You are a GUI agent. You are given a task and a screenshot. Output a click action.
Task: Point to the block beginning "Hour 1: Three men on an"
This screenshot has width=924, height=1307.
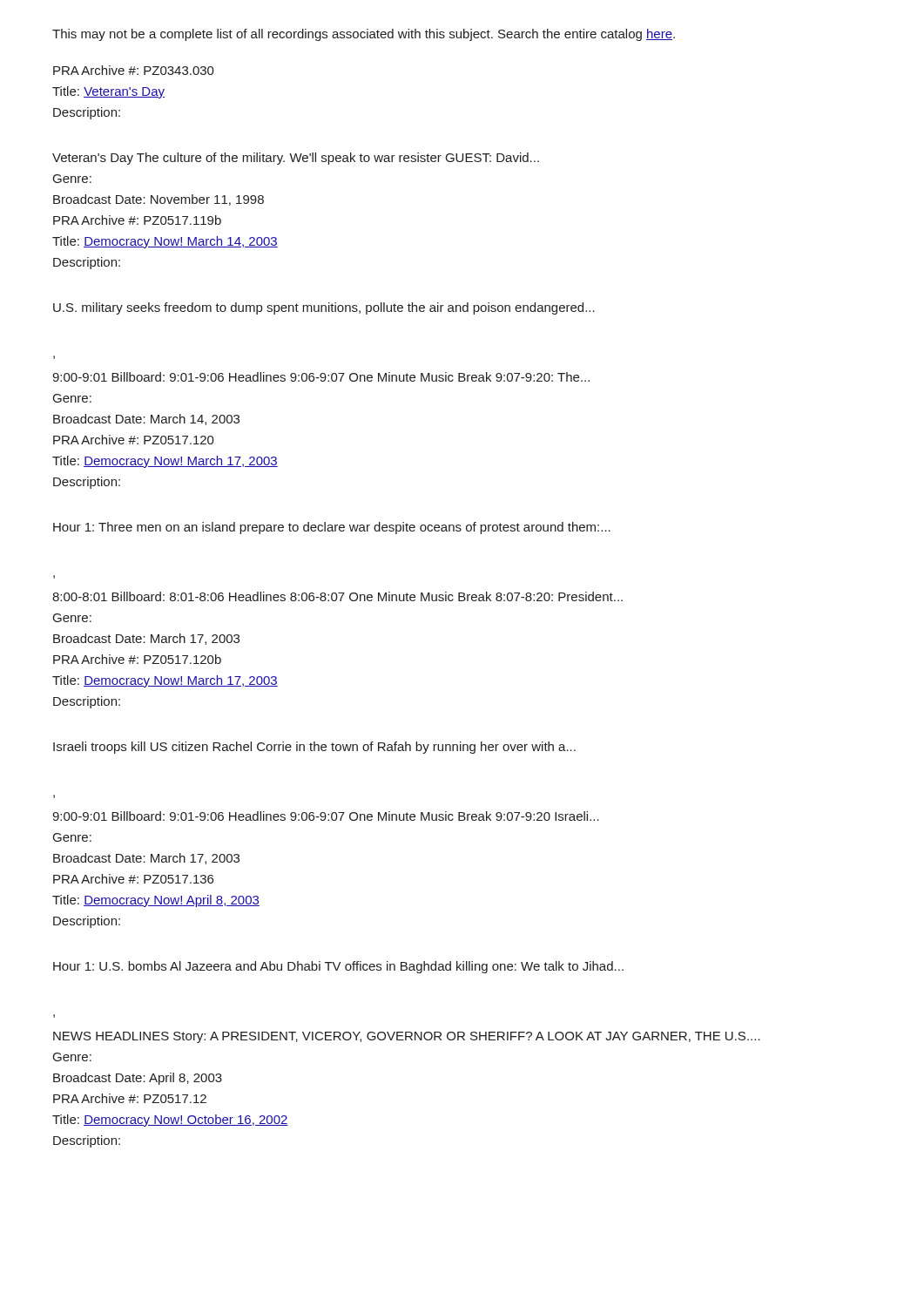(332, 526)
